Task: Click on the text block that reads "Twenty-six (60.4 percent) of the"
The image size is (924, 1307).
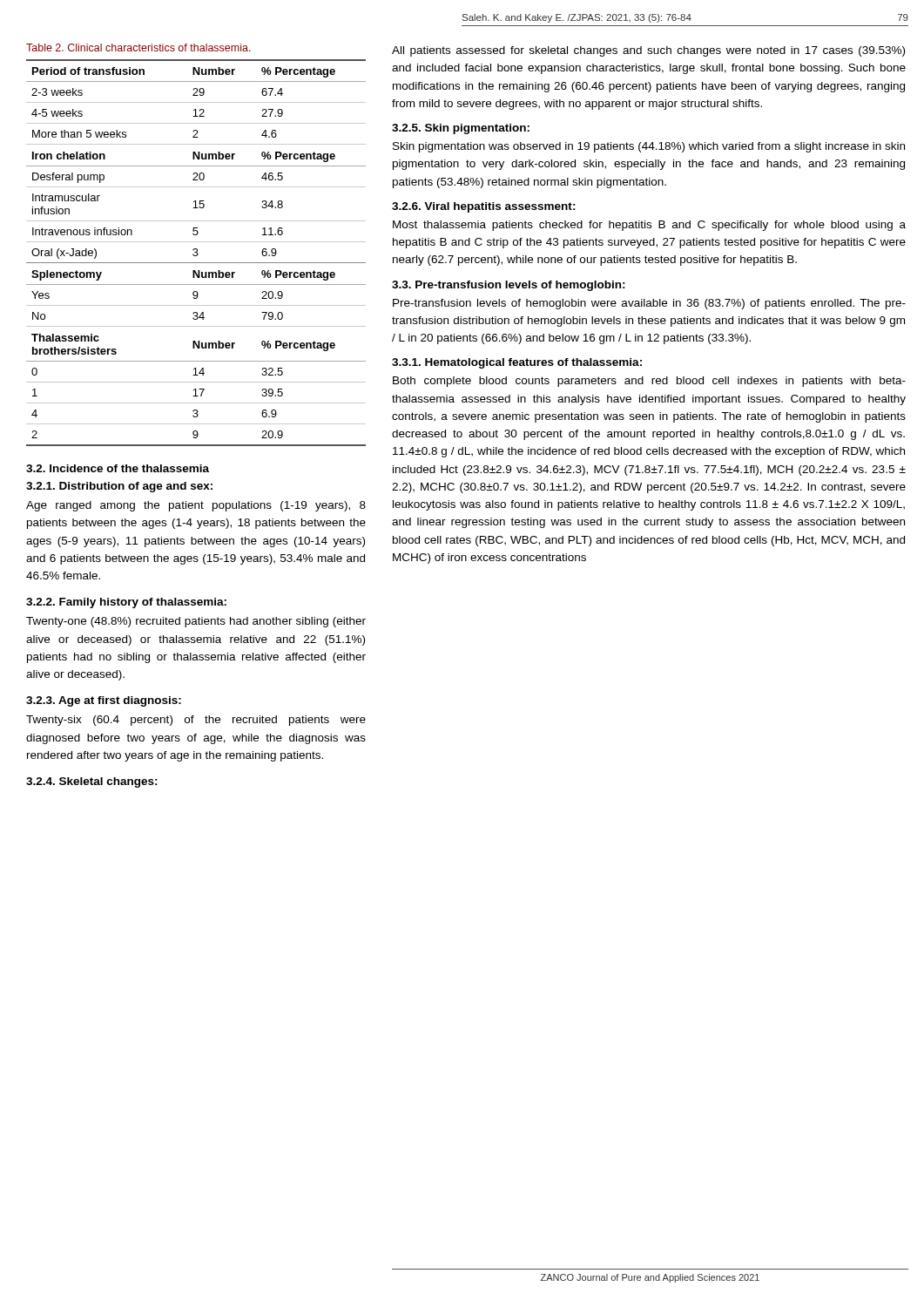Action: [x=196, y=737]
